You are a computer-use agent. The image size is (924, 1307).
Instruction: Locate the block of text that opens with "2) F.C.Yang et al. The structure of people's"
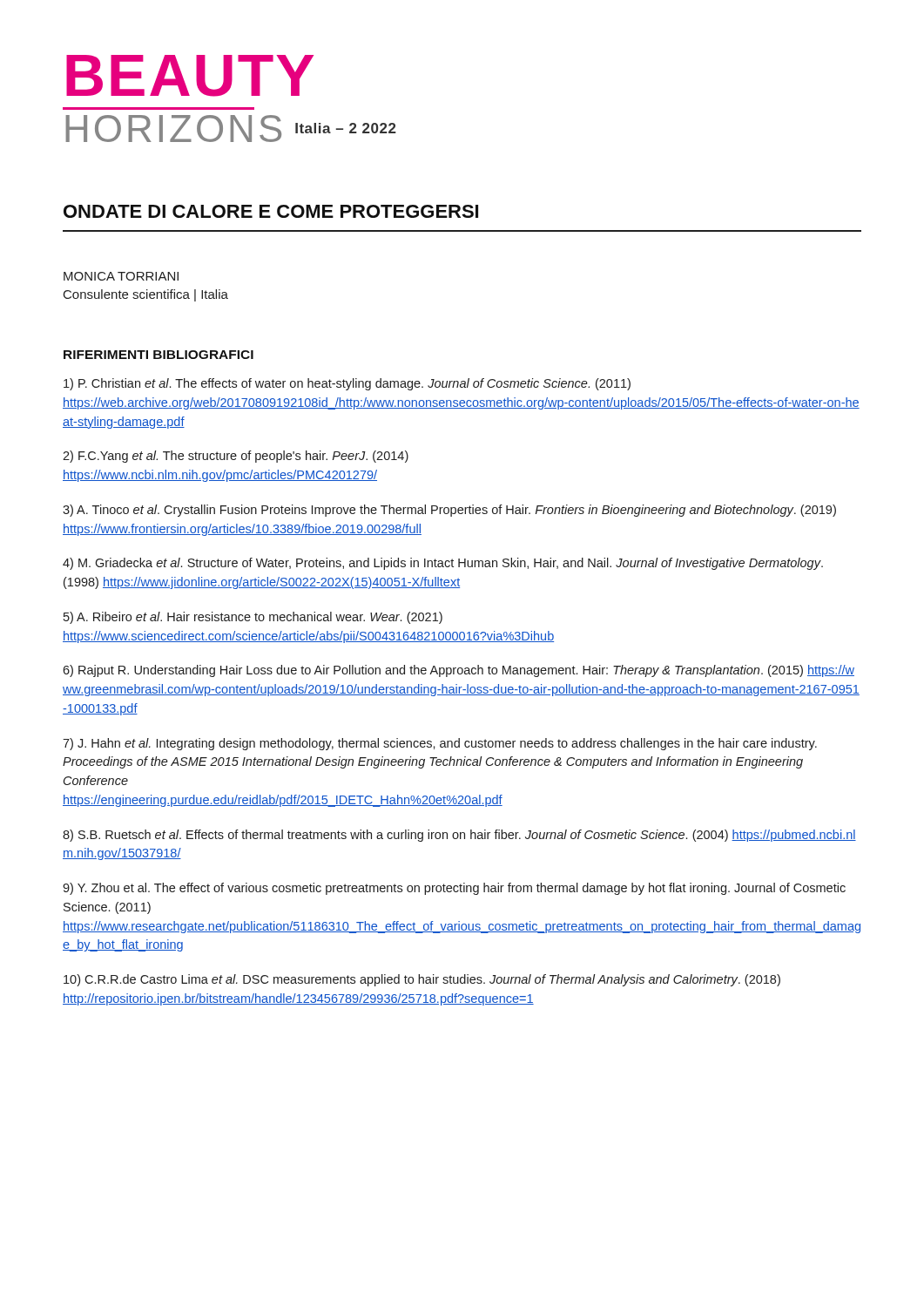[236, 465]
